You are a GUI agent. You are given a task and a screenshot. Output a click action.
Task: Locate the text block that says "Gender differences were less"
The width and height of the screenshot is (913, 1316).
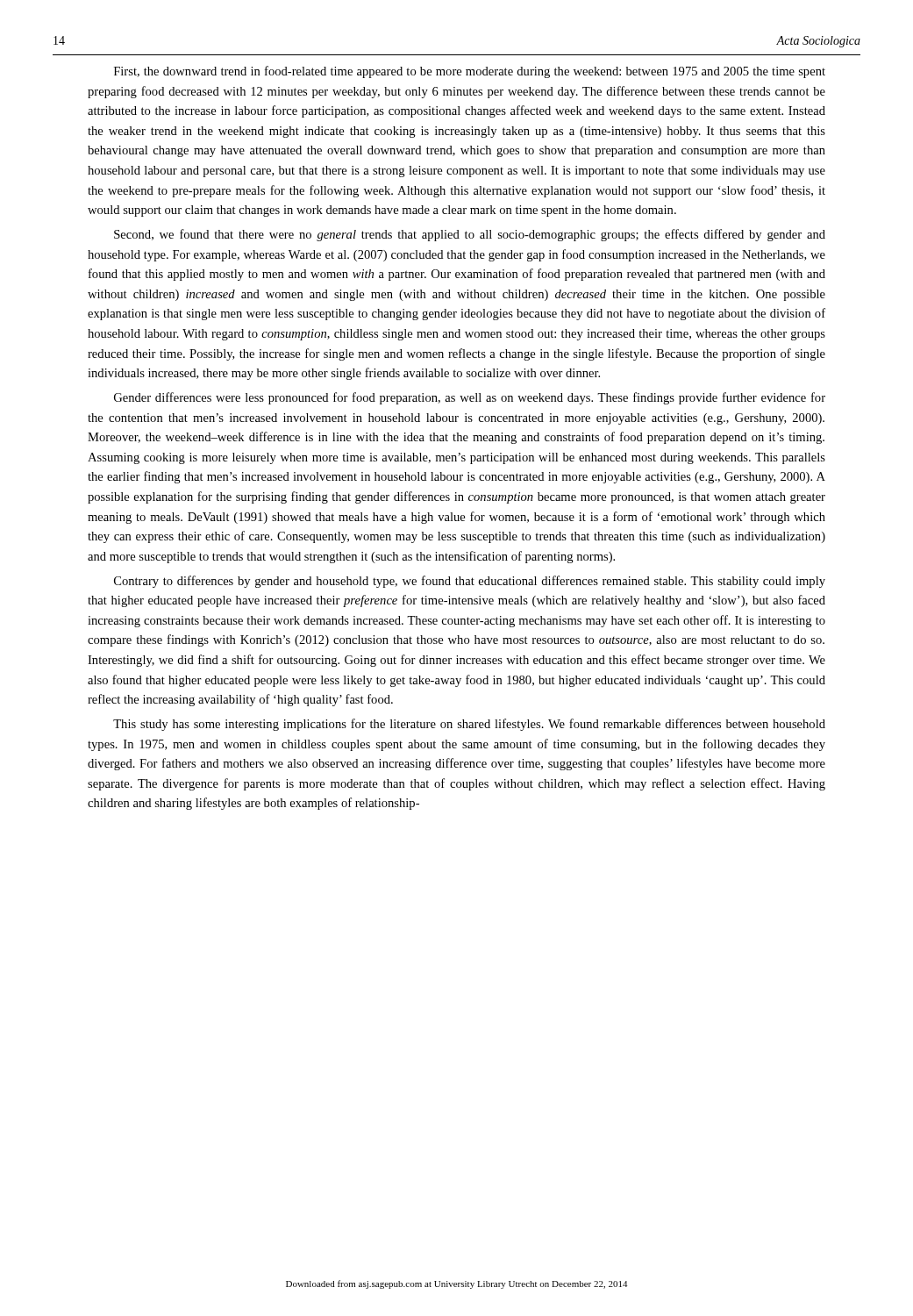456,477
